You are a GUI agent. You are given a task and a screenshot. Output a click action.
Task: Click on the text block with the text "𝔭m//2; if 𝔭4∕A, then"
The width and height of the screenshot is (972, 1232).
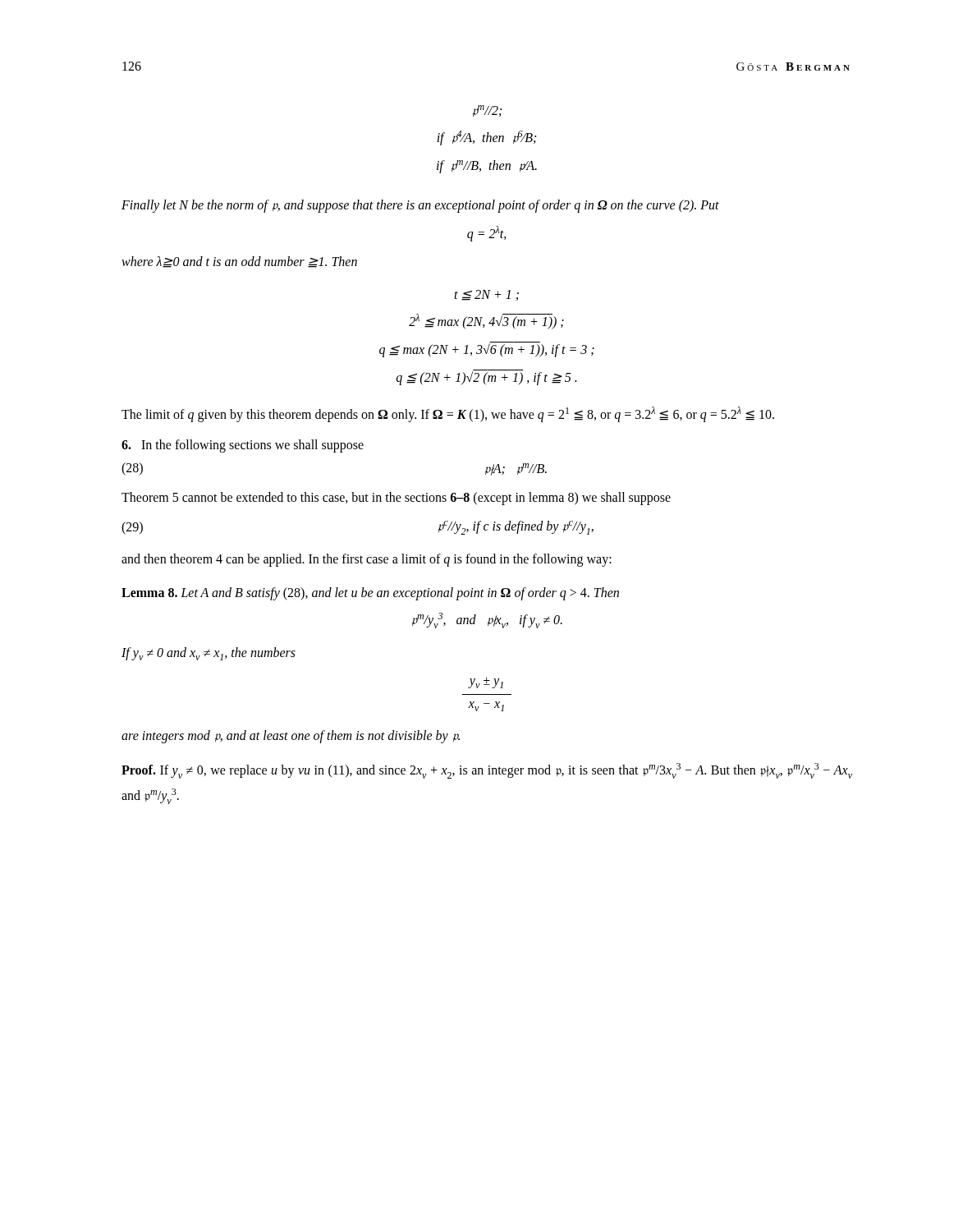(487, 138)
